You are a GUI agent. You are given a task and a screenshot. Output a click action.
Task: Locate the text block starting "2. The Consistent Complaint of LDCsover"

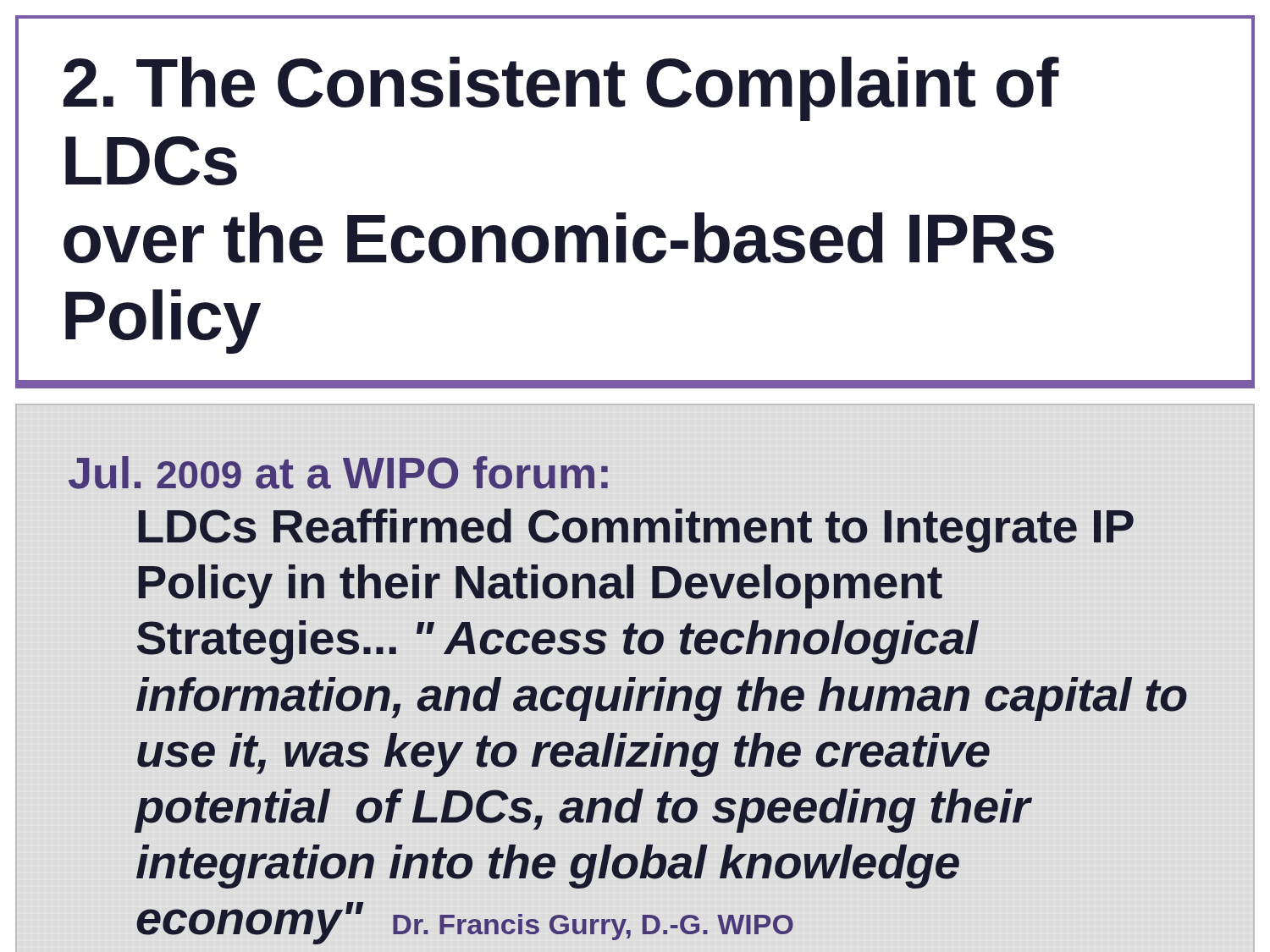point(635,199)
